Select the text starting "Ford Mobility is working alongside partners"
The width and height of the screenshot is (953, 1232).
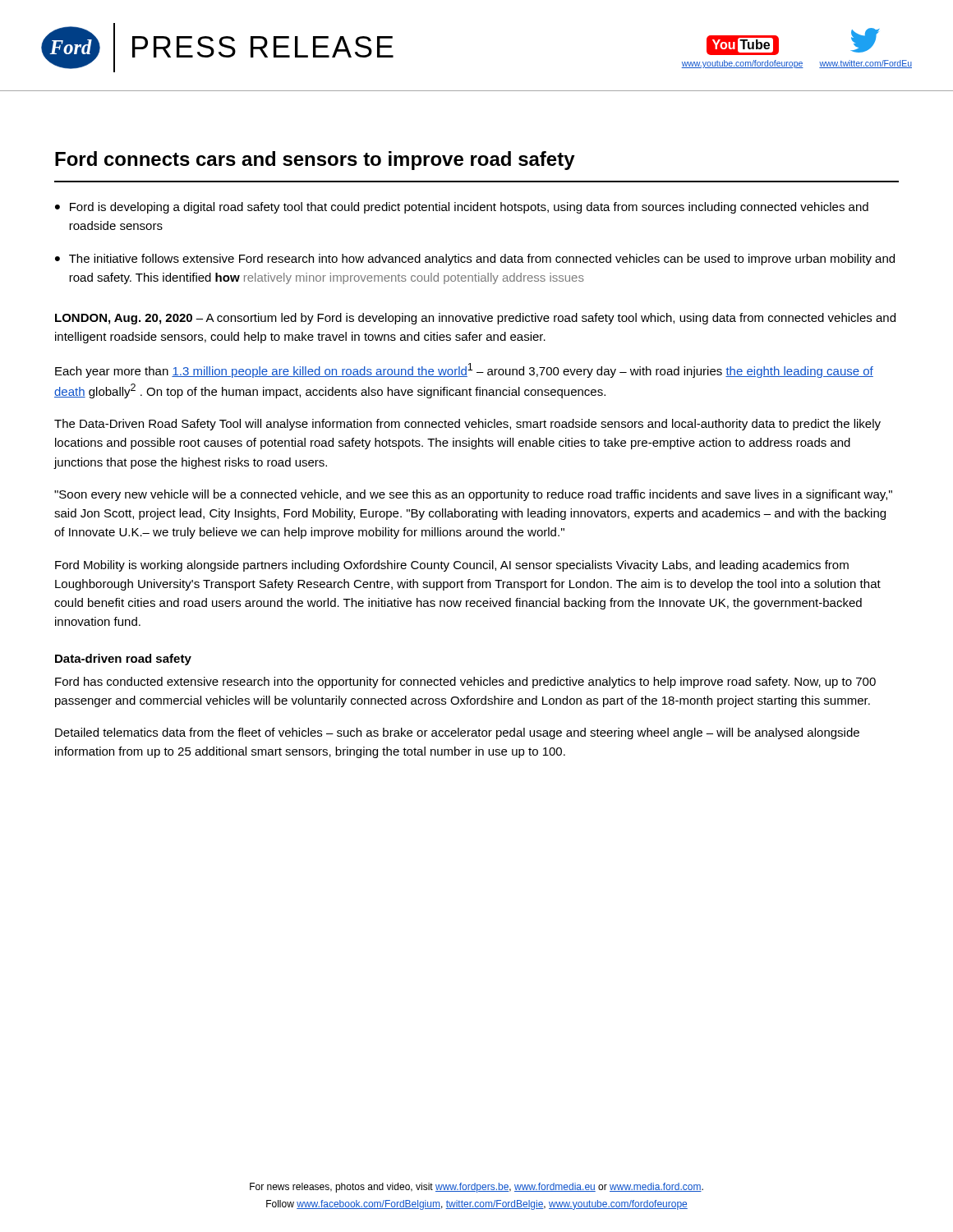[467, 593]
